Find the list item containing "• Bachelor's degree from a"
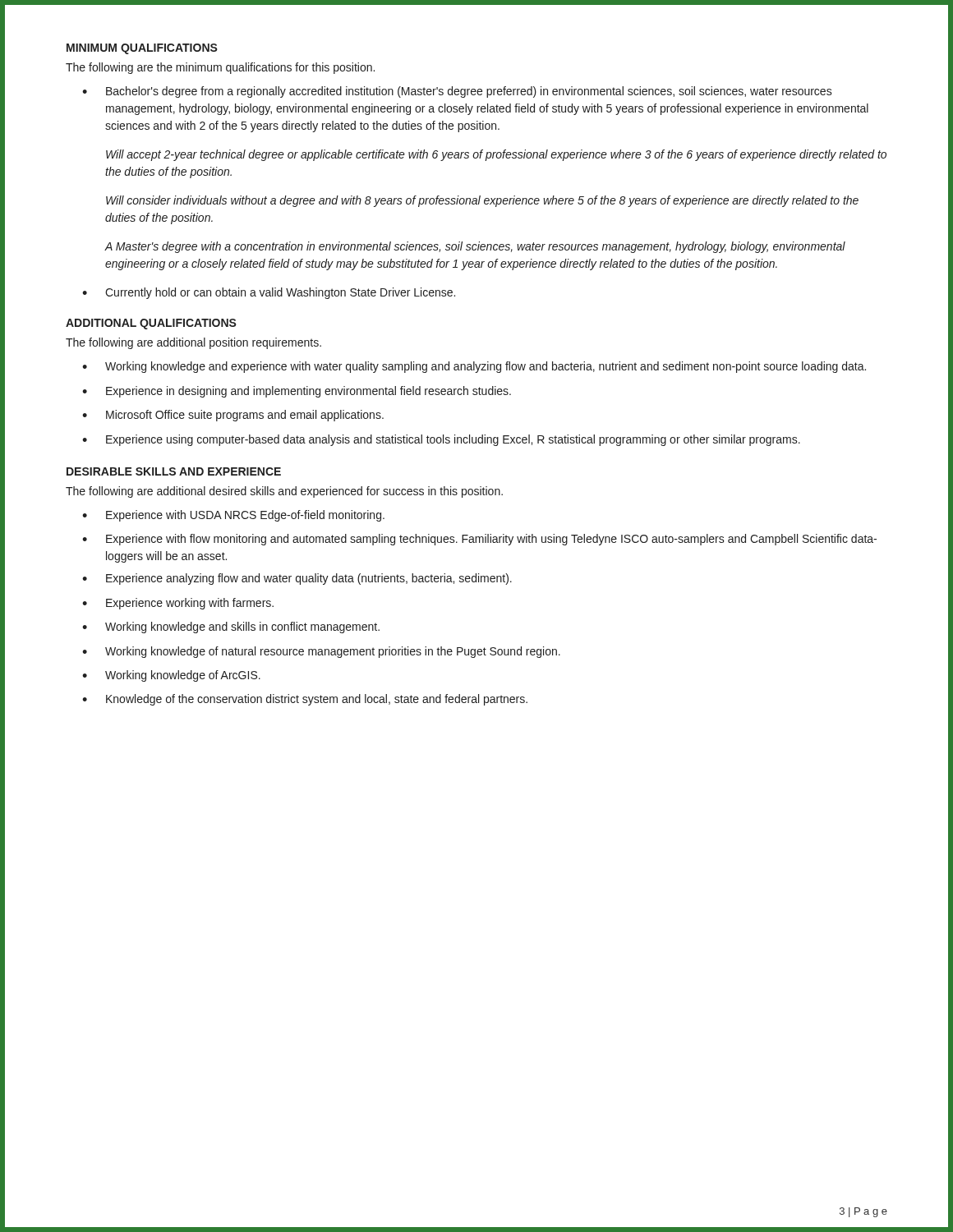The height and width of the screenshot is (1232, 953). click(x=485, y=109)
